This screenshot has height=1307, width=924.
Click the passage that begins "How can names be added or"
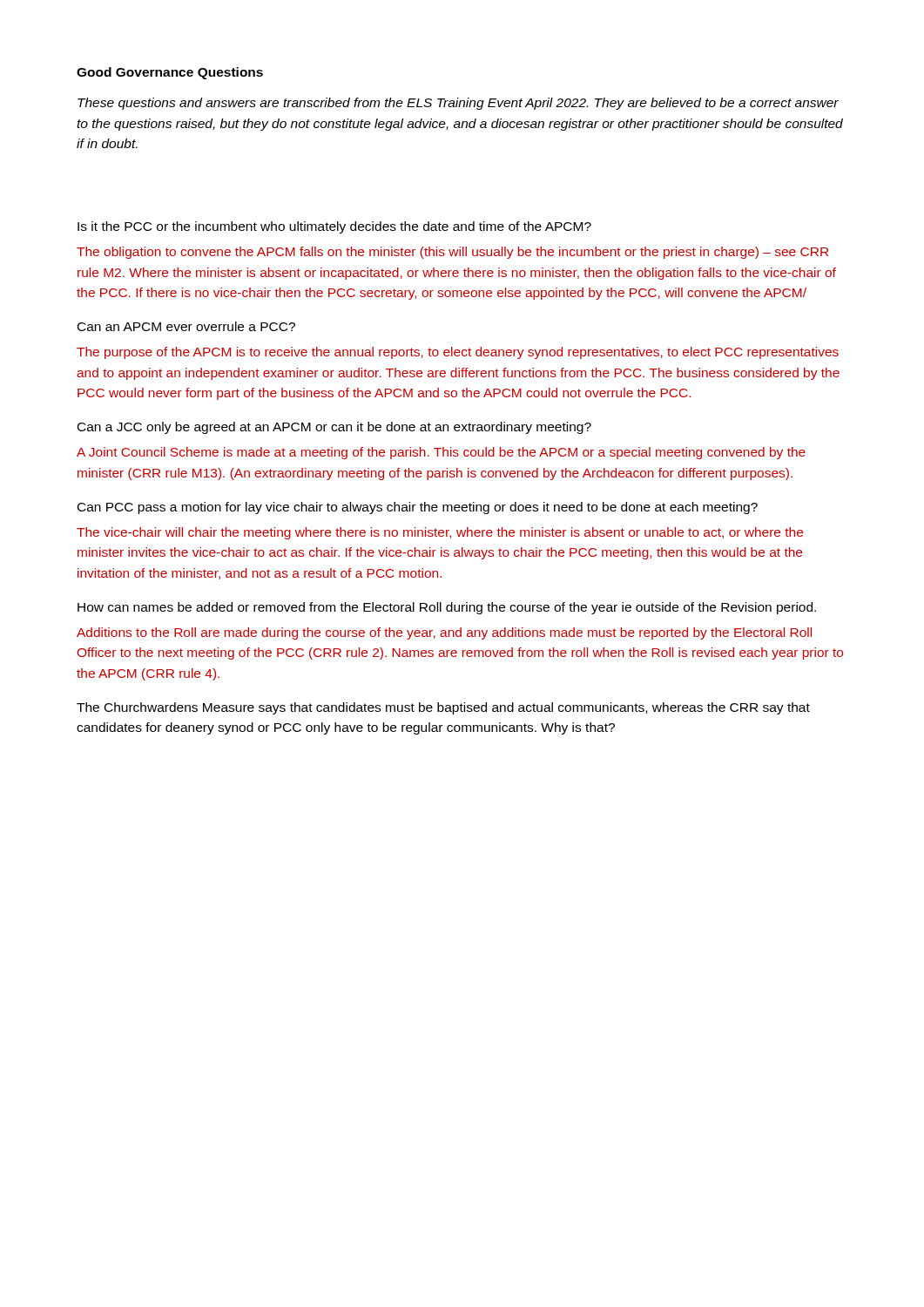click(x=447, y=607)
